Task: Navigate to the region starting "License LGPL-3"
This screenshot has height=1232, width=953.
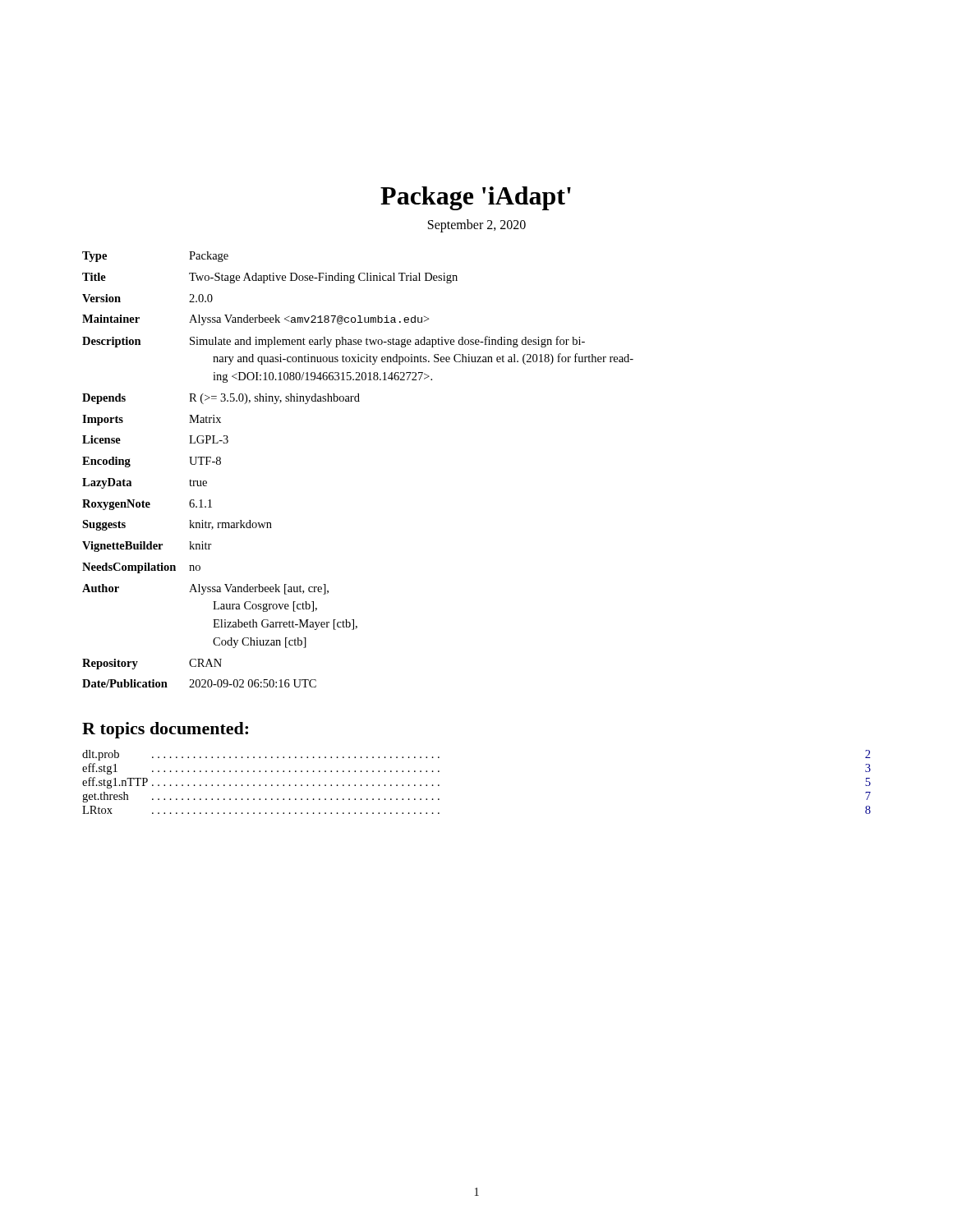Action: pyautogui.click(x=106, y=439)
